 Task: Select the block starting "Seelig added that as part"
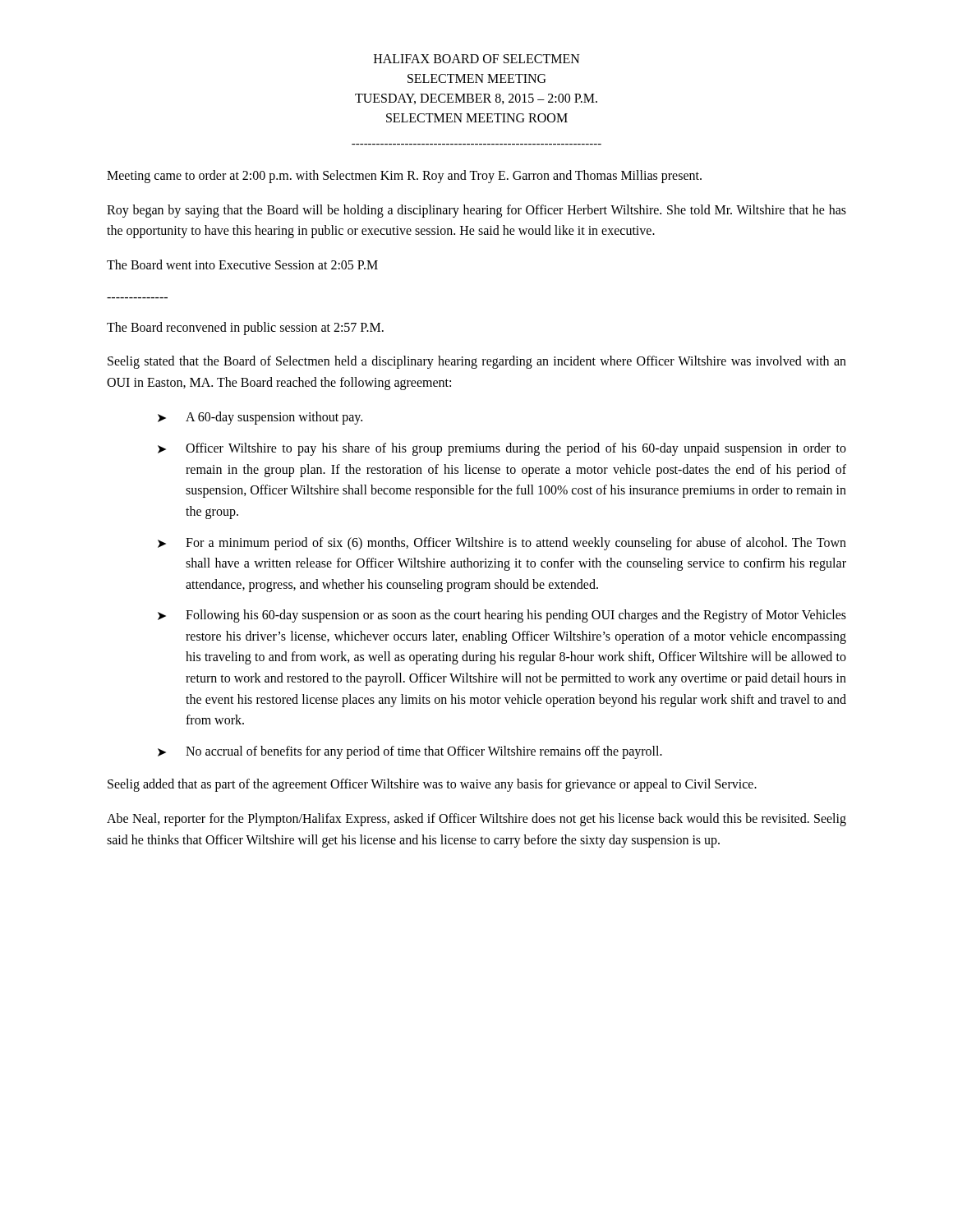coord(432,784)
